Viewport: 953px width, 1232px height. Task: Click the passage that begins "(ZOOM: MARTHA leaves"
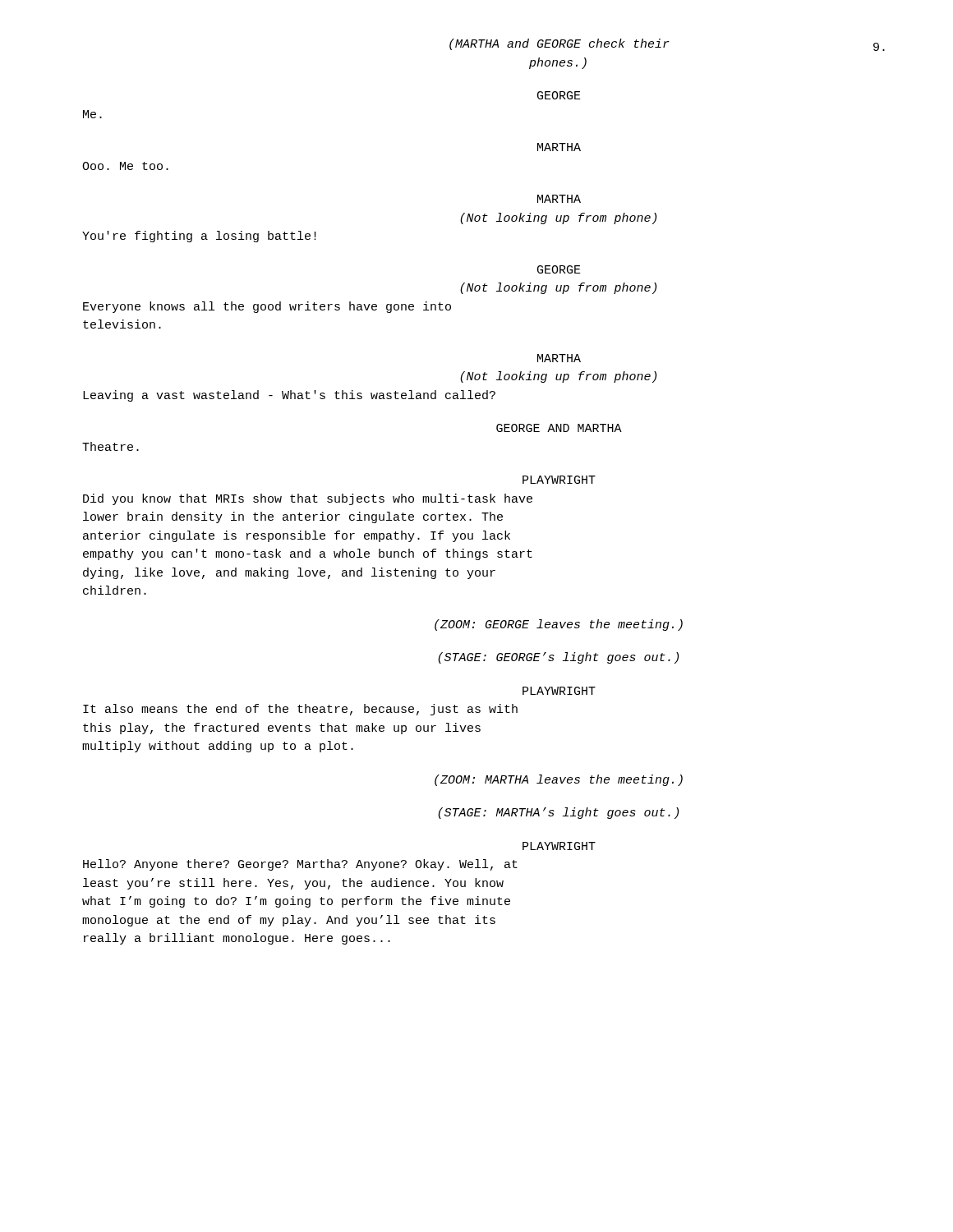pos(559,781)
